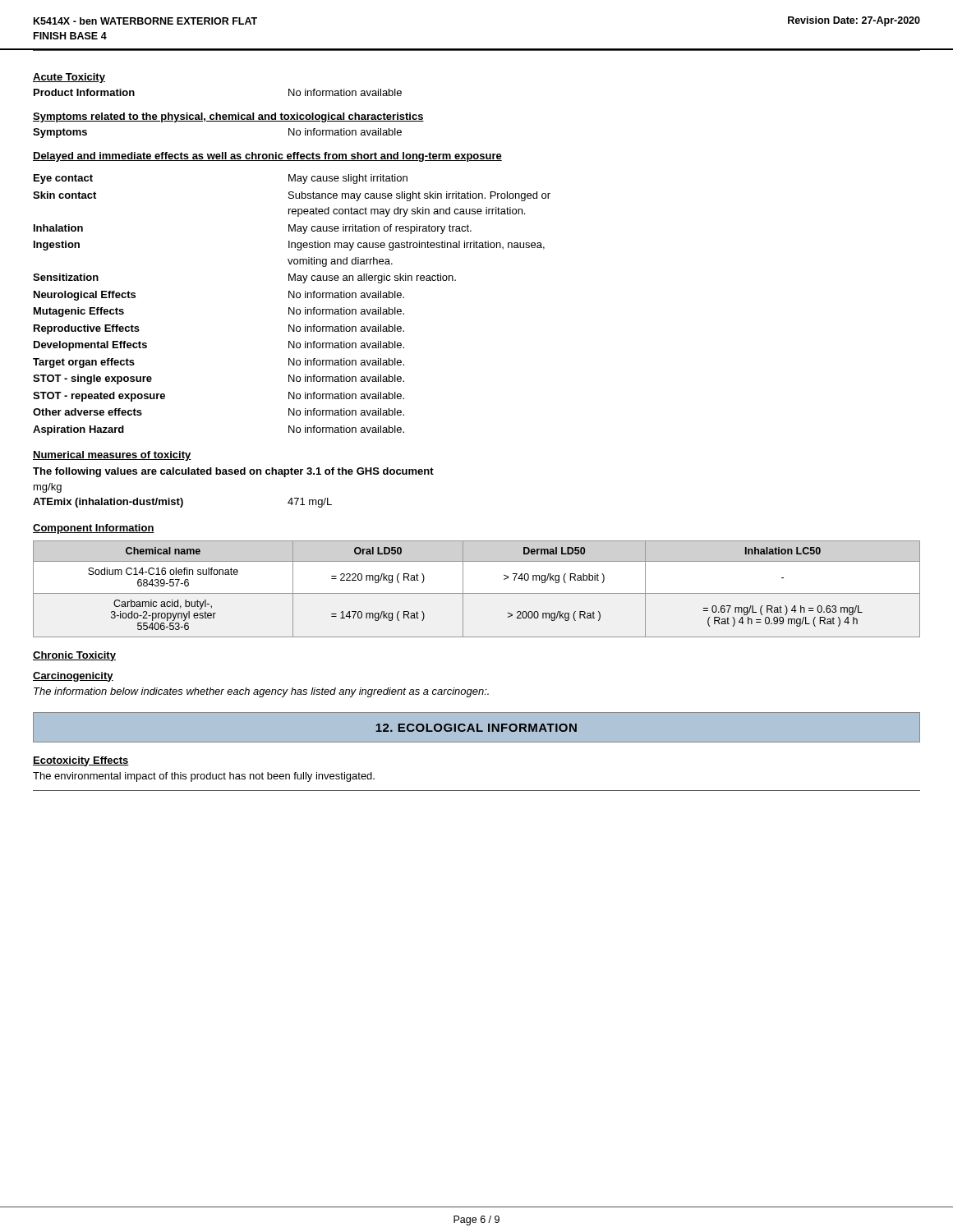Find the table that mentions "Sodium C14-C16 olefin sulfonate"
Screen dimensions: 1232x953
(x=476, y=588)
